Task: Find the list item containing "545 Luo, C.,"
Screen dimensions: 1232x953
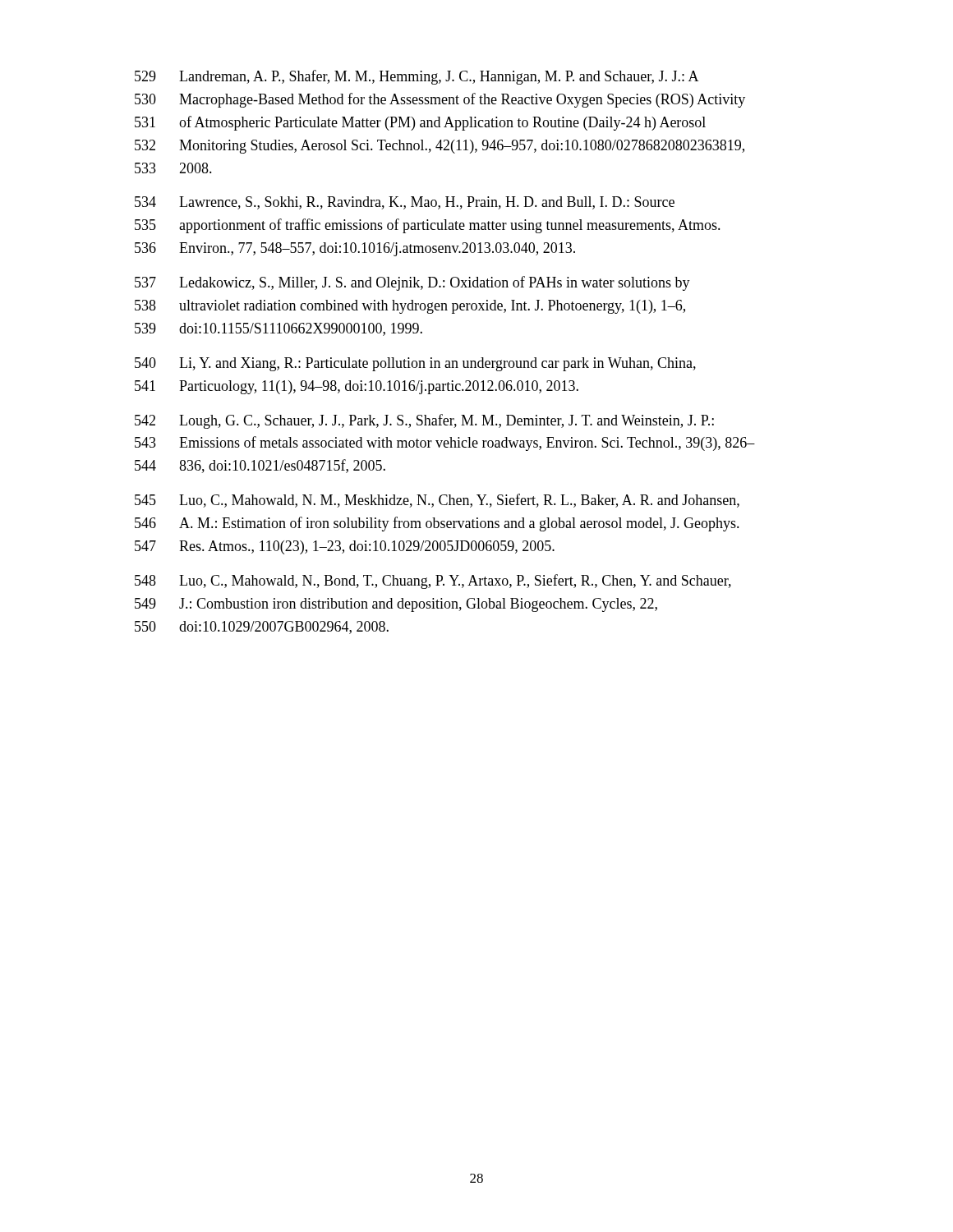Action: click(x=476, y=501)
